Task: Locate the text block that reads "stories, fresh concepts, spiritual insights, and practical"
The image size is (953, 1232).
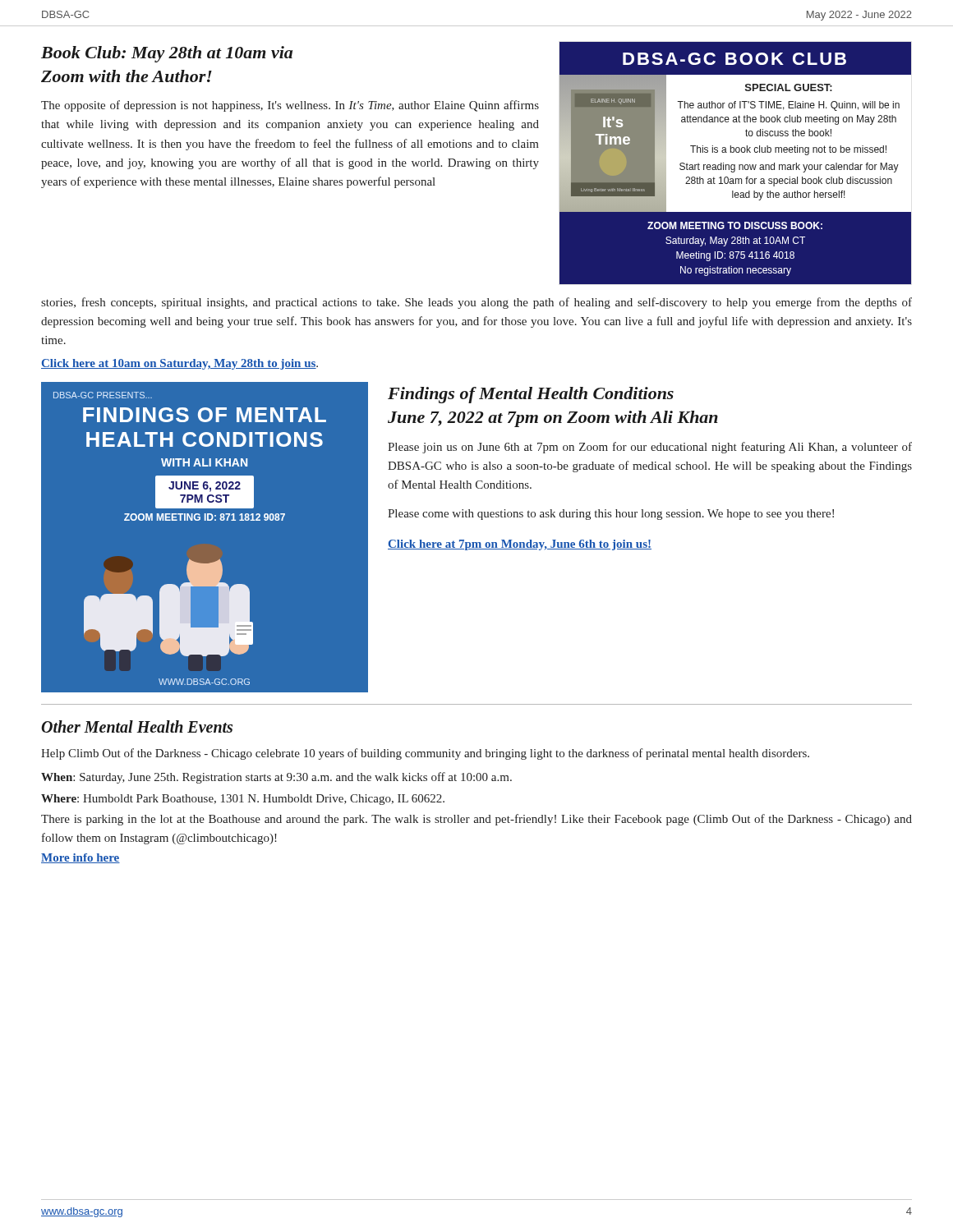Action: pos(476,321)
